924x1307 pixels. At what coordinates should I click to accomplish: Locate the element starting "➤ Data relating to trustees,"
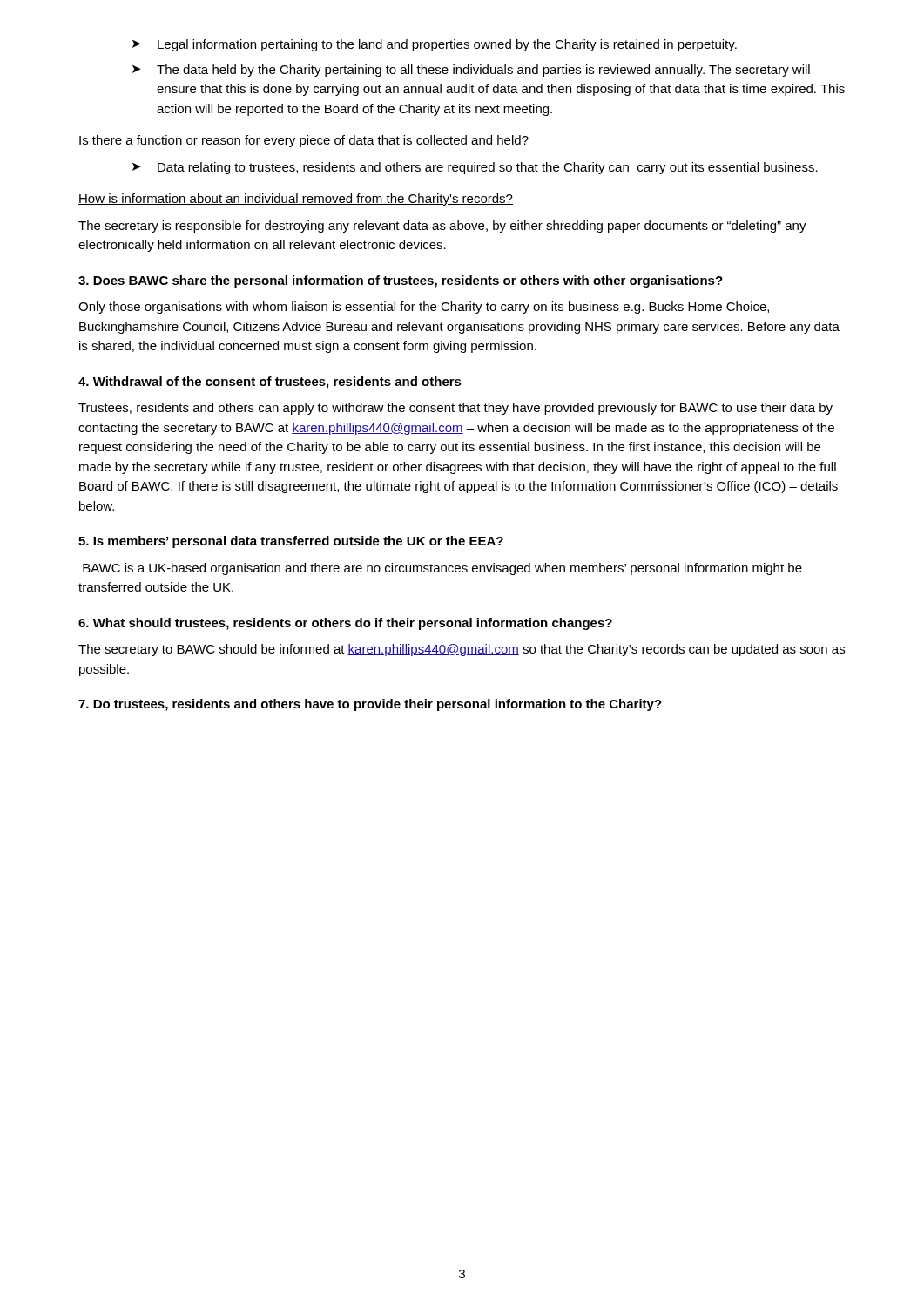click(488, 167)
